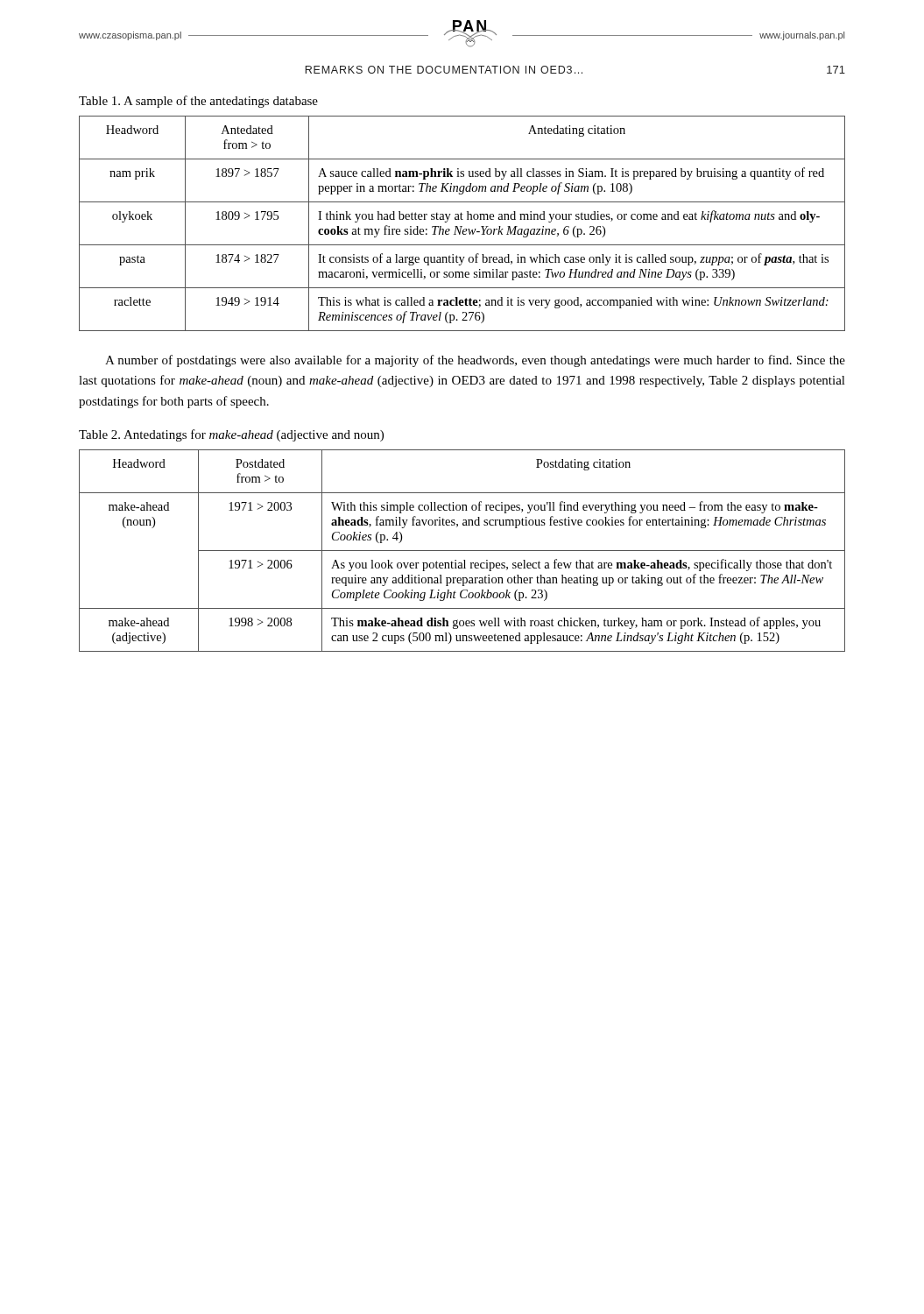Select the region starting "Table 2. Antedatings for make-ahead (adjective"

pyautogui.click(x=232, y=434)
